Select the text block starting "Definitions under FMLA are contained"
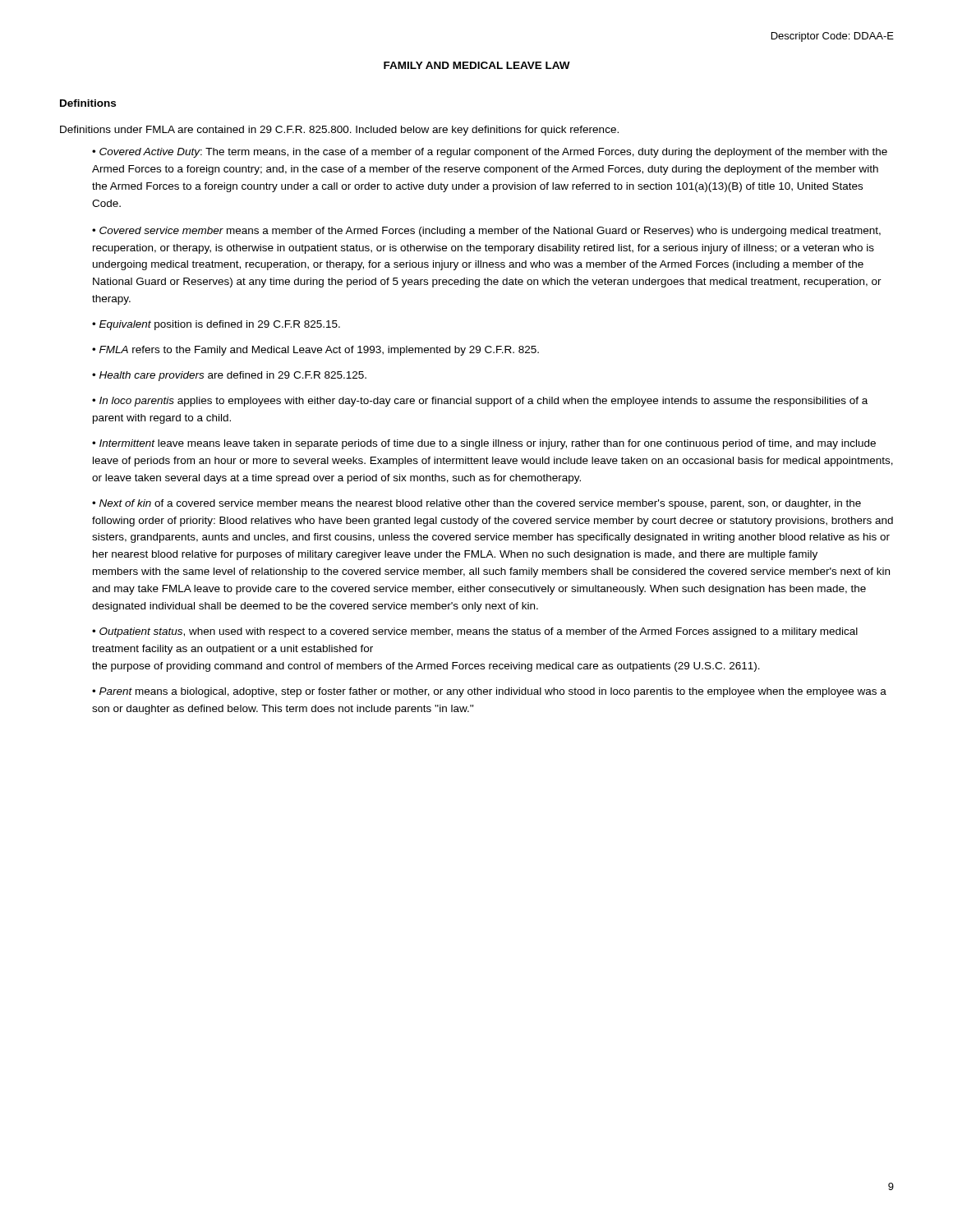This screenshot has width=953, height=1232. [339, 129]
